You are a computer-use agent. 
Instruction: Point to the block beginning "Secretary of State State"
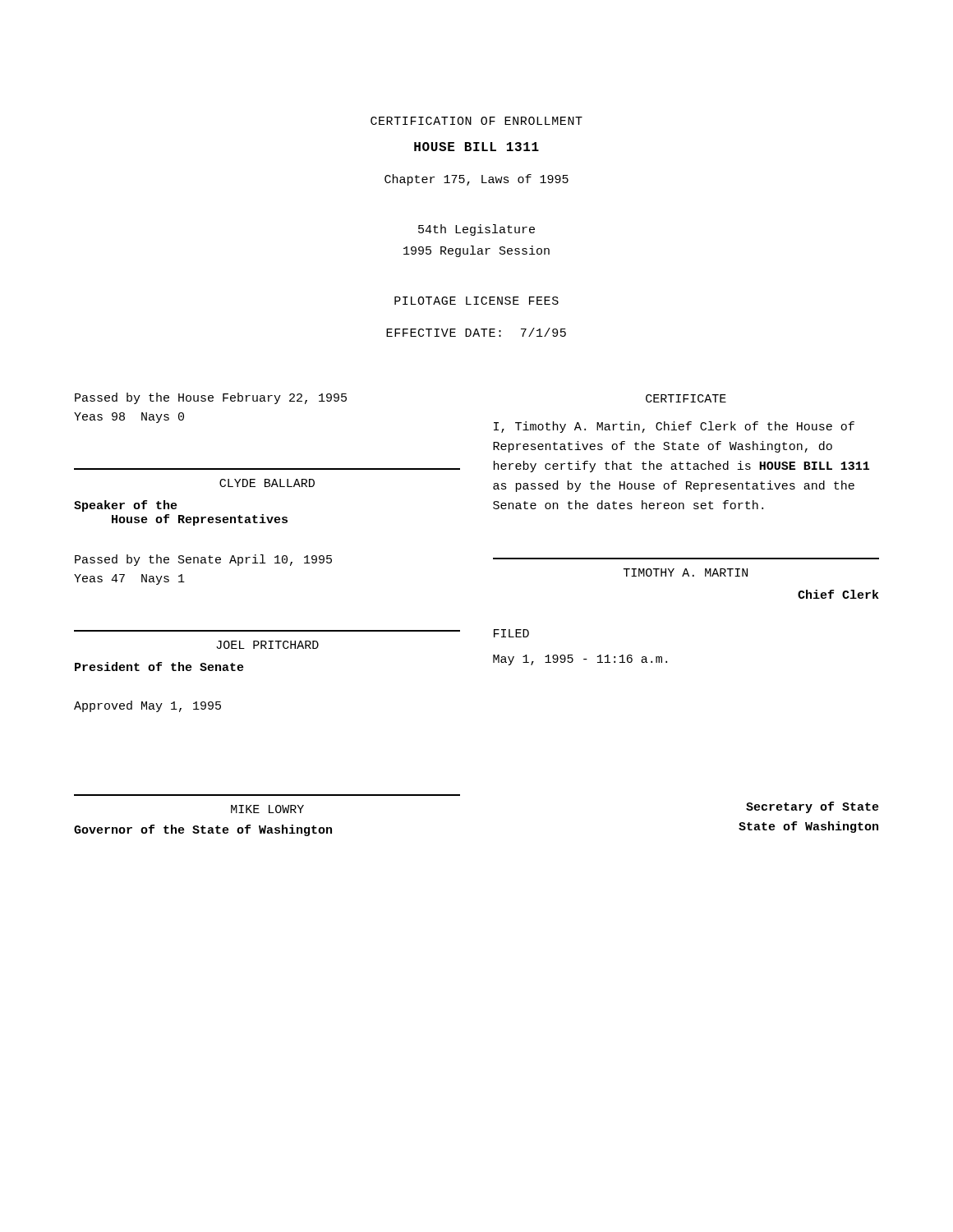click(809, 818)
